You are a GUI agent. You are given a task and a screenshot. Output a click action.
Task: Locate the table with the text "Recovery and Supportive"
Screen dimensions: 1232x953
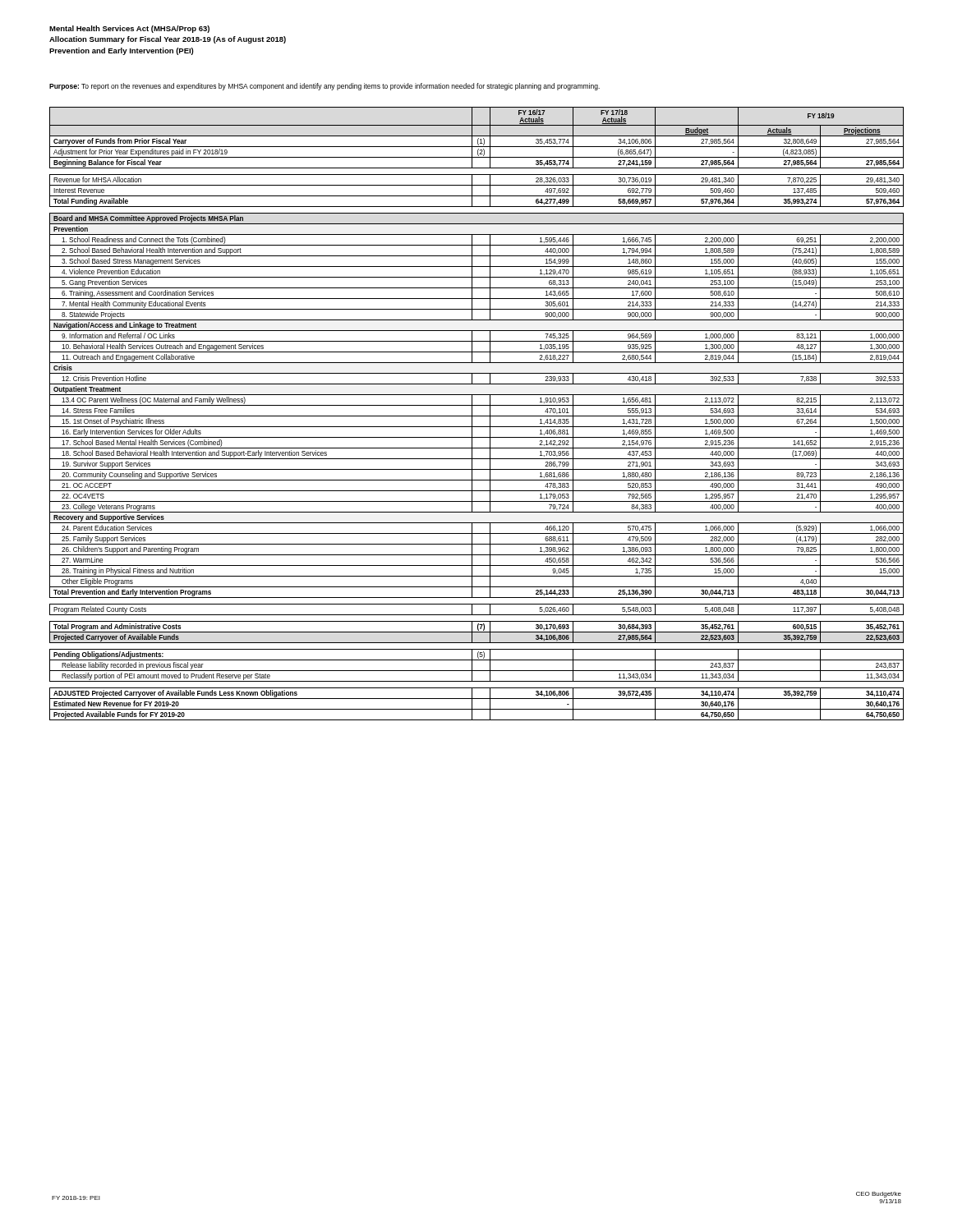[x=476, y=414]
